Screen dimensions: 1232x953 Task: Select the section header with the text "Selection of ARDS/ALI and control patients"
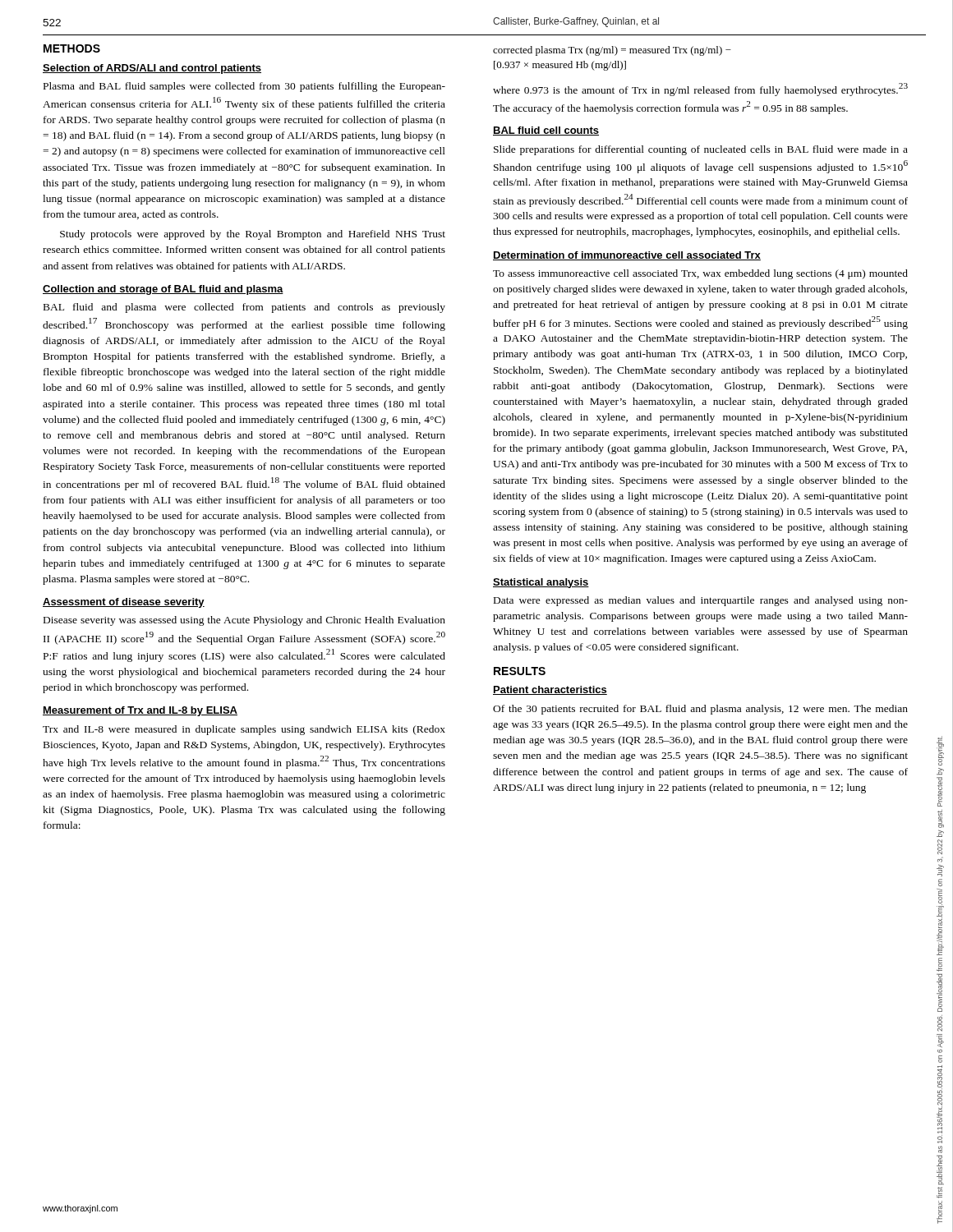click(152, 68)
